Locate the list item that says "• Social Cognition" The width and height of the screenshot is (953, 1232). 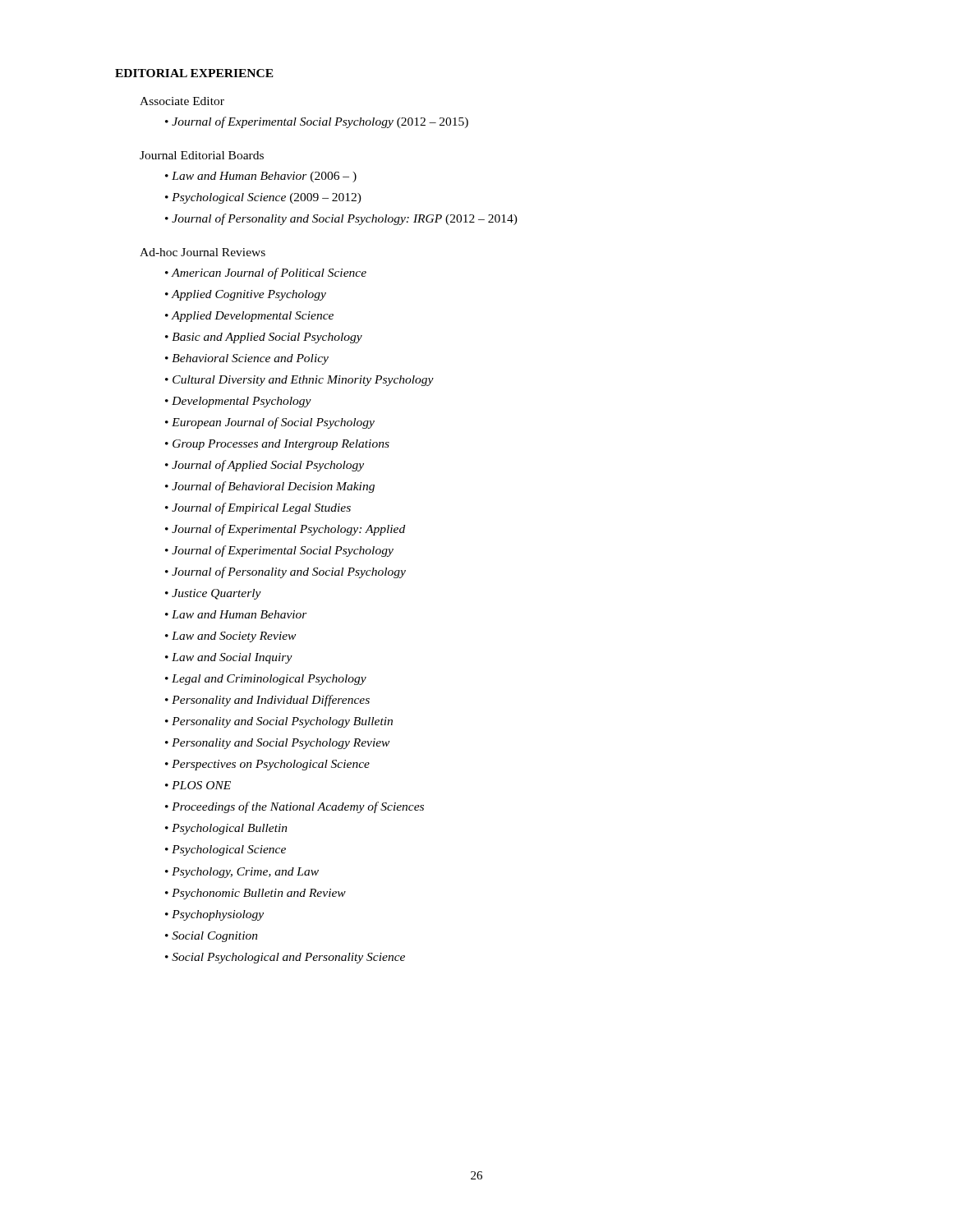[x=211, y=935]
